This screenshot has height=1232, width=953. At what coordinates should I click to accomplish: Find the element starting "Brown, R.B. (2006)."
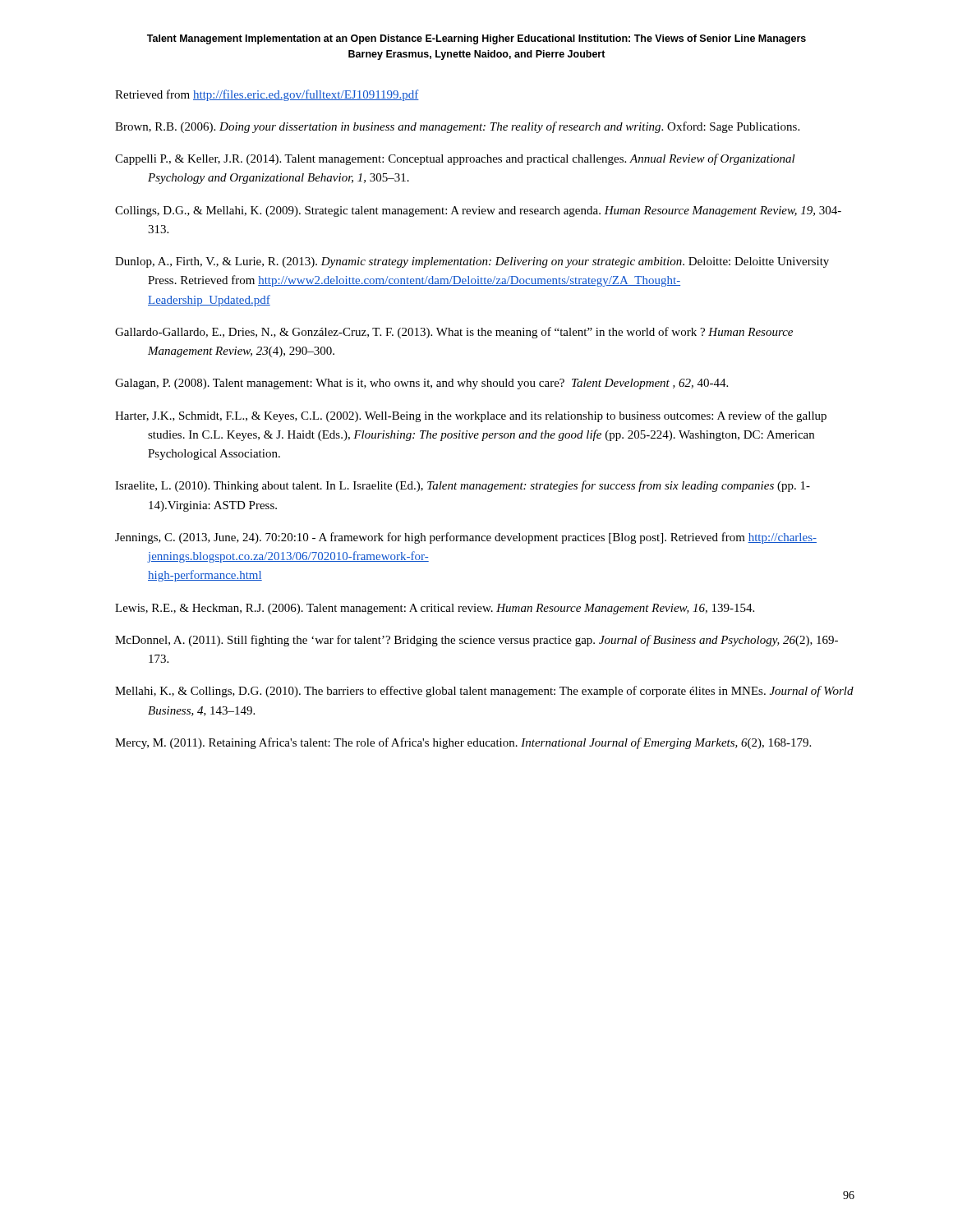(x=458, y=126)
